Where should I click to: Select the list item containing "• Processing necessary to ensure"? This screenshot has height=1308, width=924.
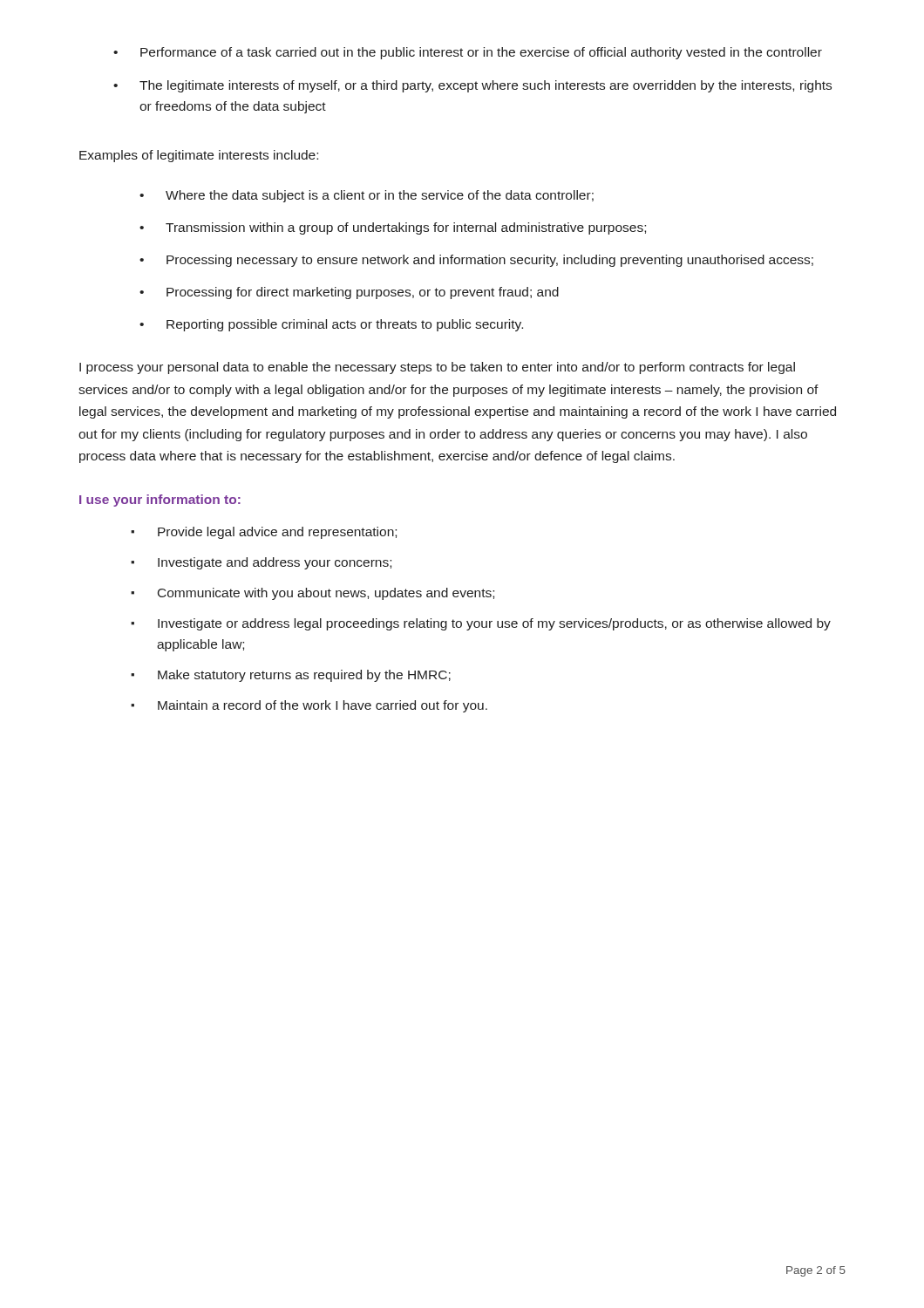(477, 260)
